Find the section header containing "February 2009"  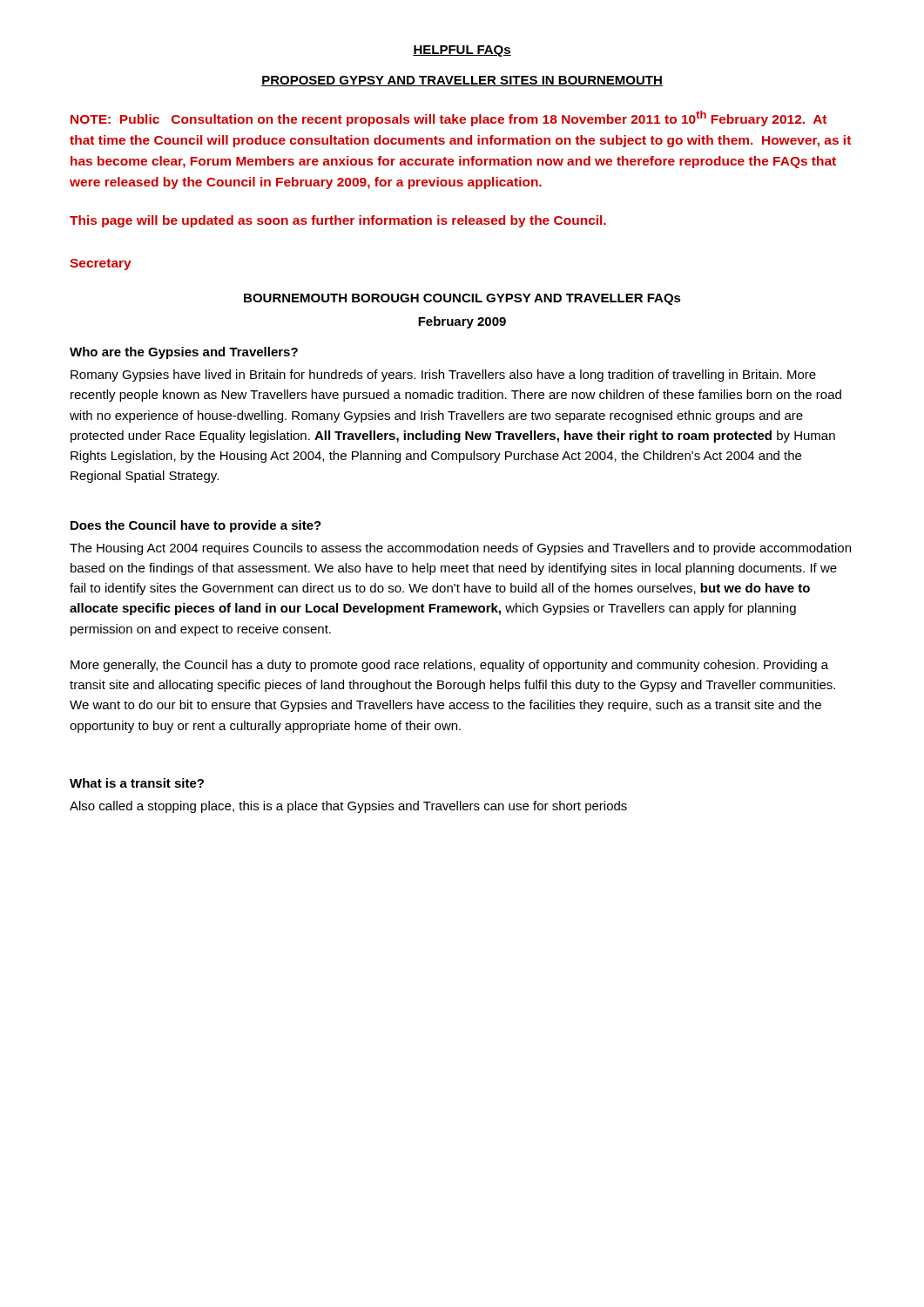(462, 321)
